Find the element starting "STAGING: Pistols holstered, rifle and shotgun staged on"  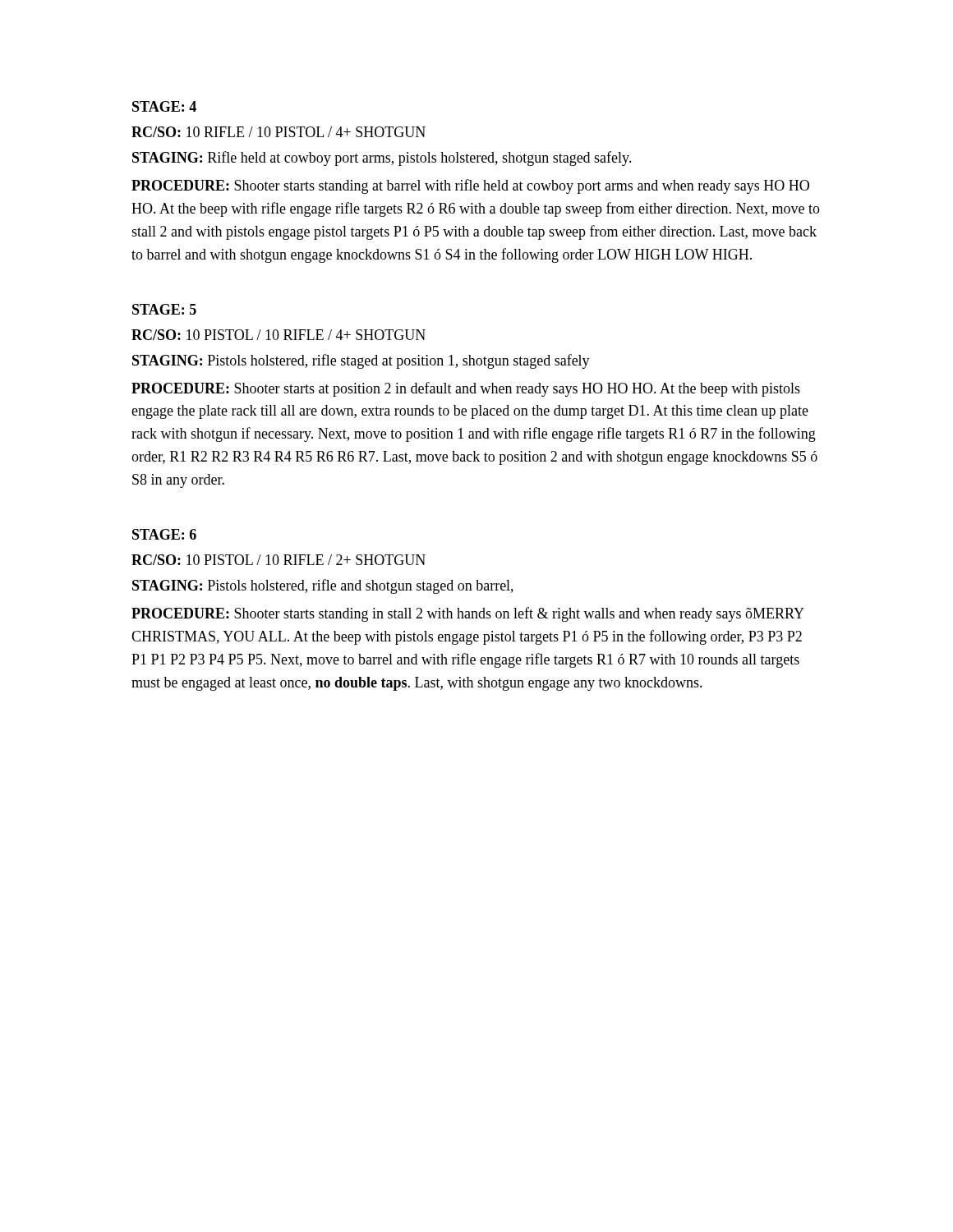(x=323, y=586)
